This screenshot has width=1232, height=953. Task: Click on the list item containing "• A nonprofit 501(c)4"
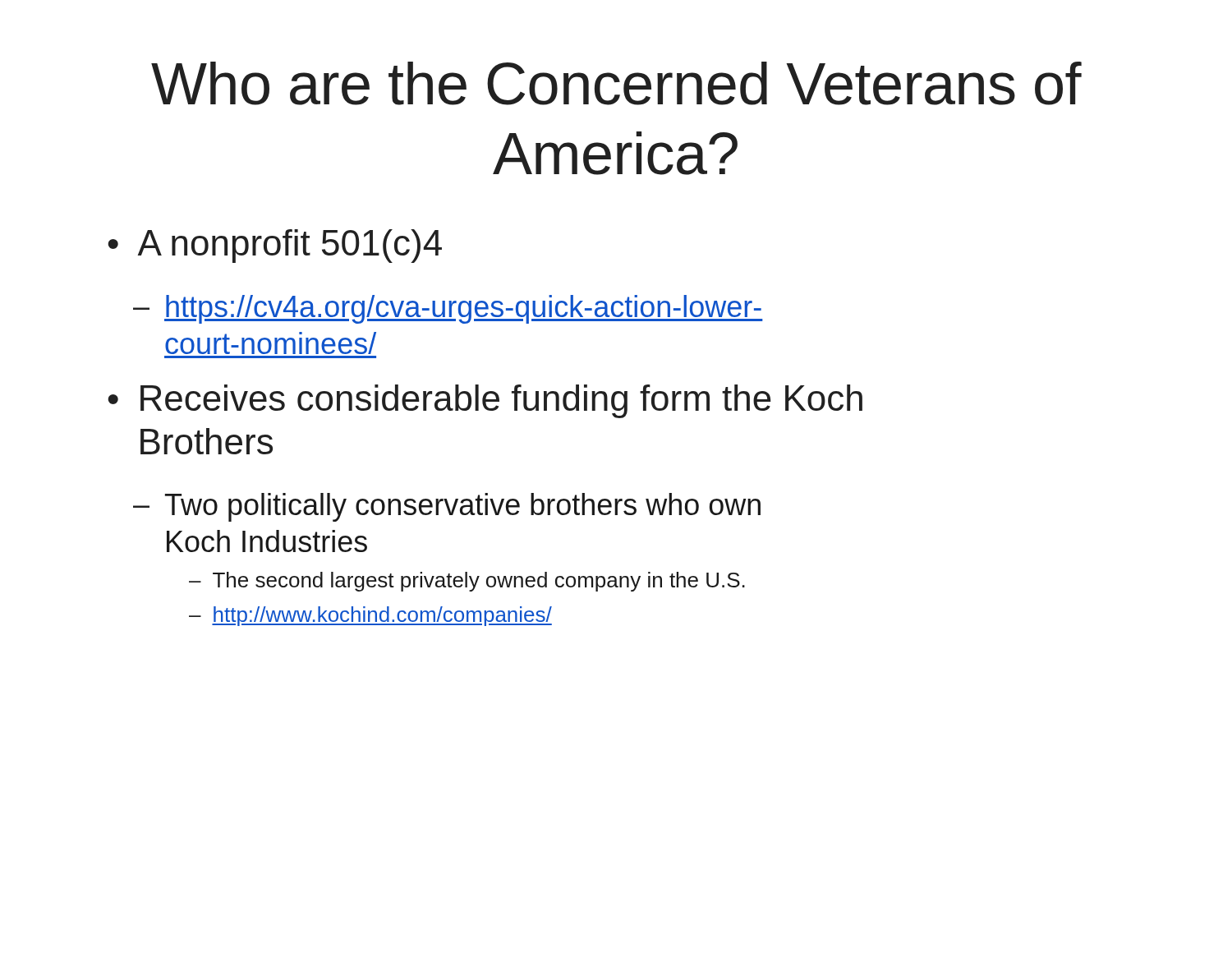coord(275,243)
